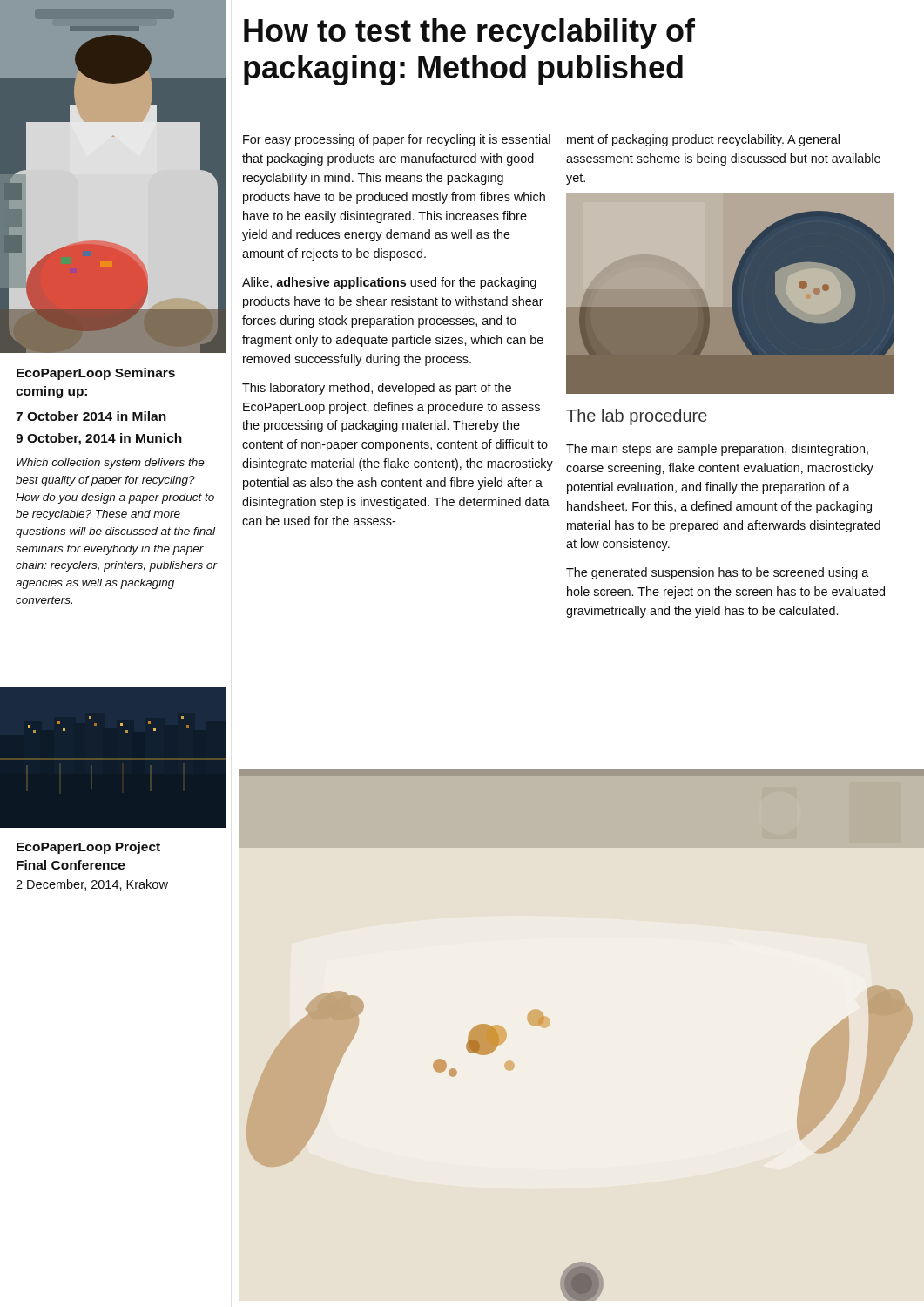Locate the text block starting "The main steps are sample preparation,"
Image resolution: width=924 pixels, height=1307 pixels.
[730, 531]
